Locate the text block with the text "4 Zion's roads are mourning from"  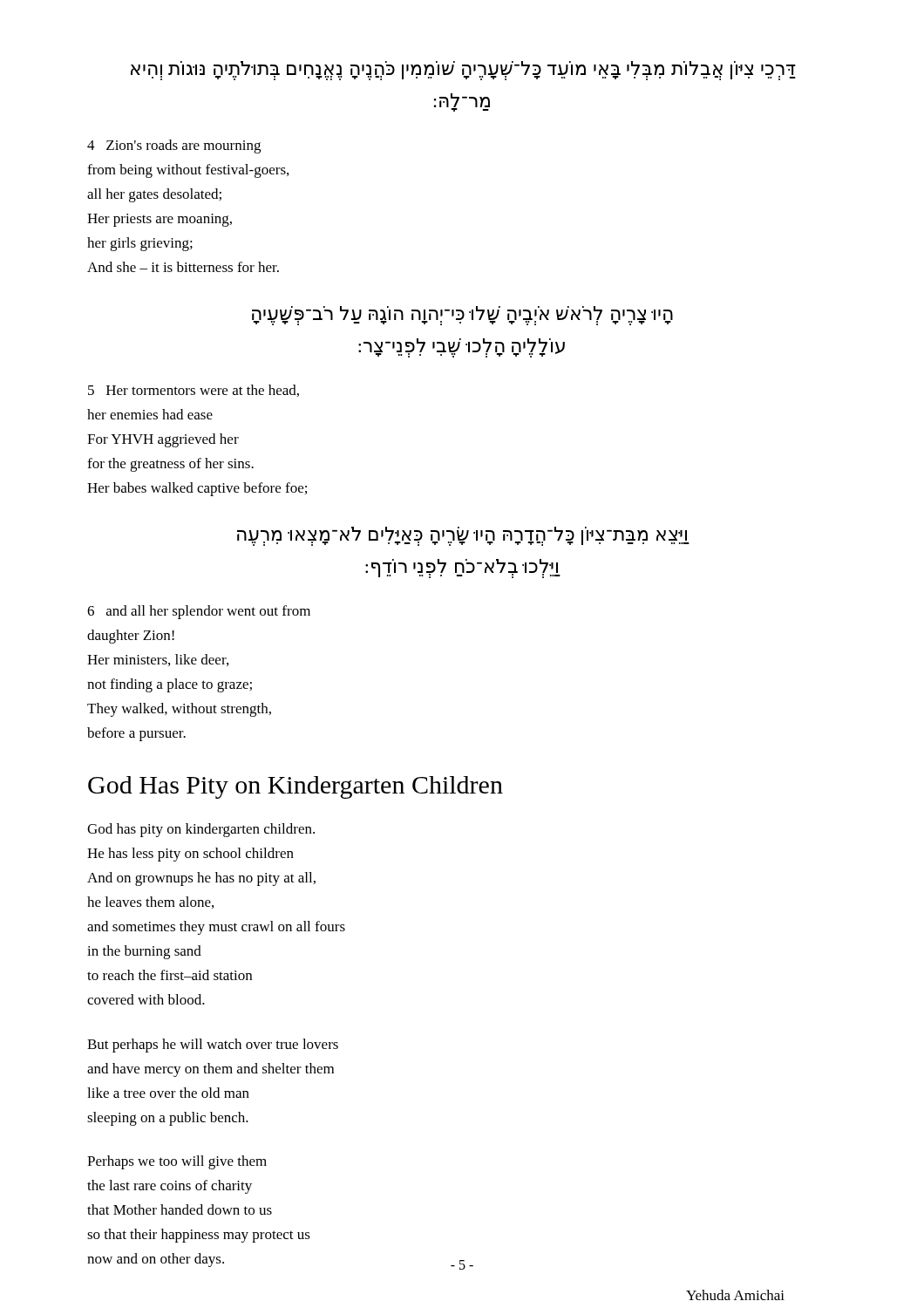coord(188,206)
